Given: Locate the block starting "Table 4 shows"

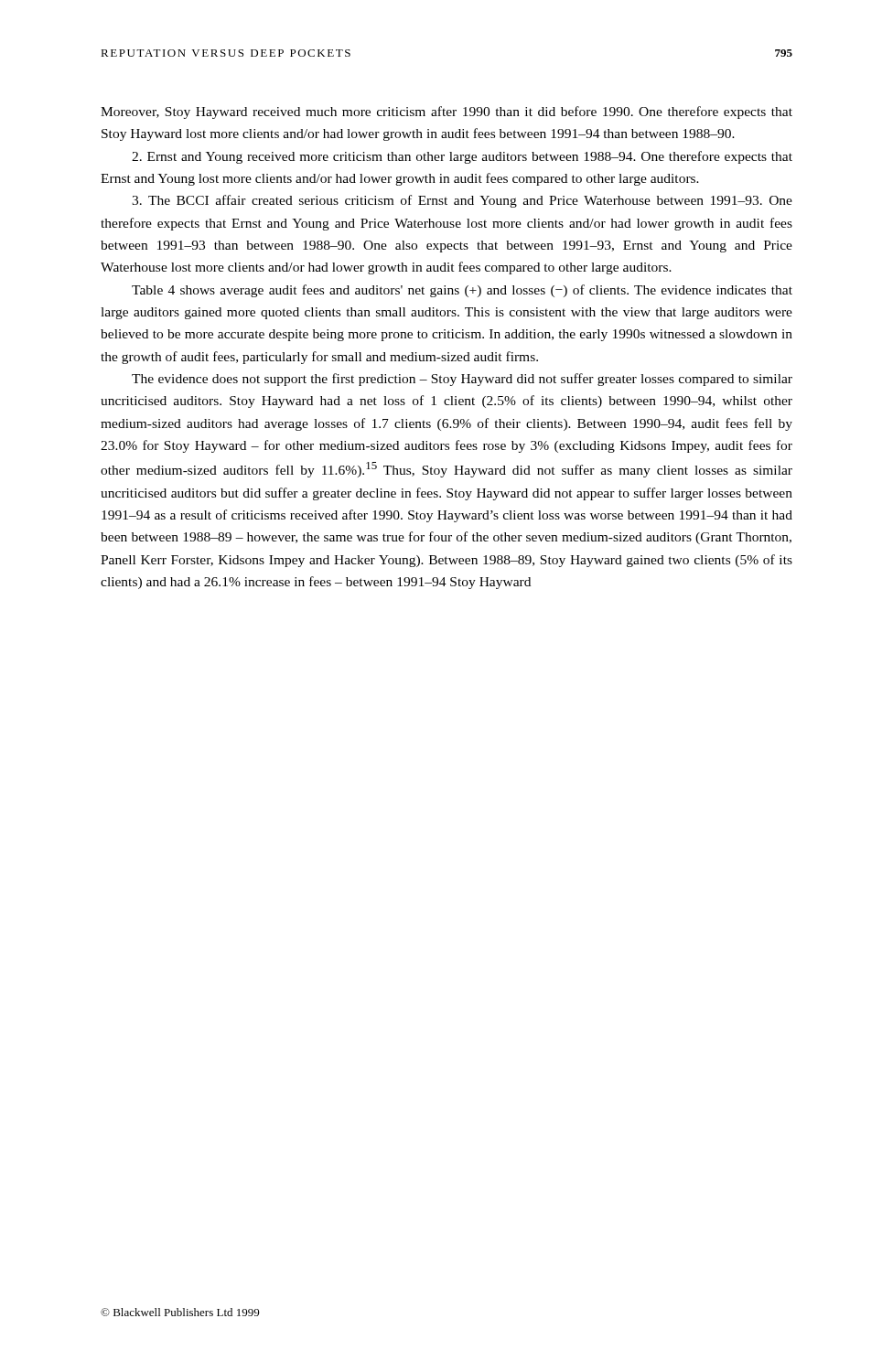Looking at the screenshot, I should [446, 323].
